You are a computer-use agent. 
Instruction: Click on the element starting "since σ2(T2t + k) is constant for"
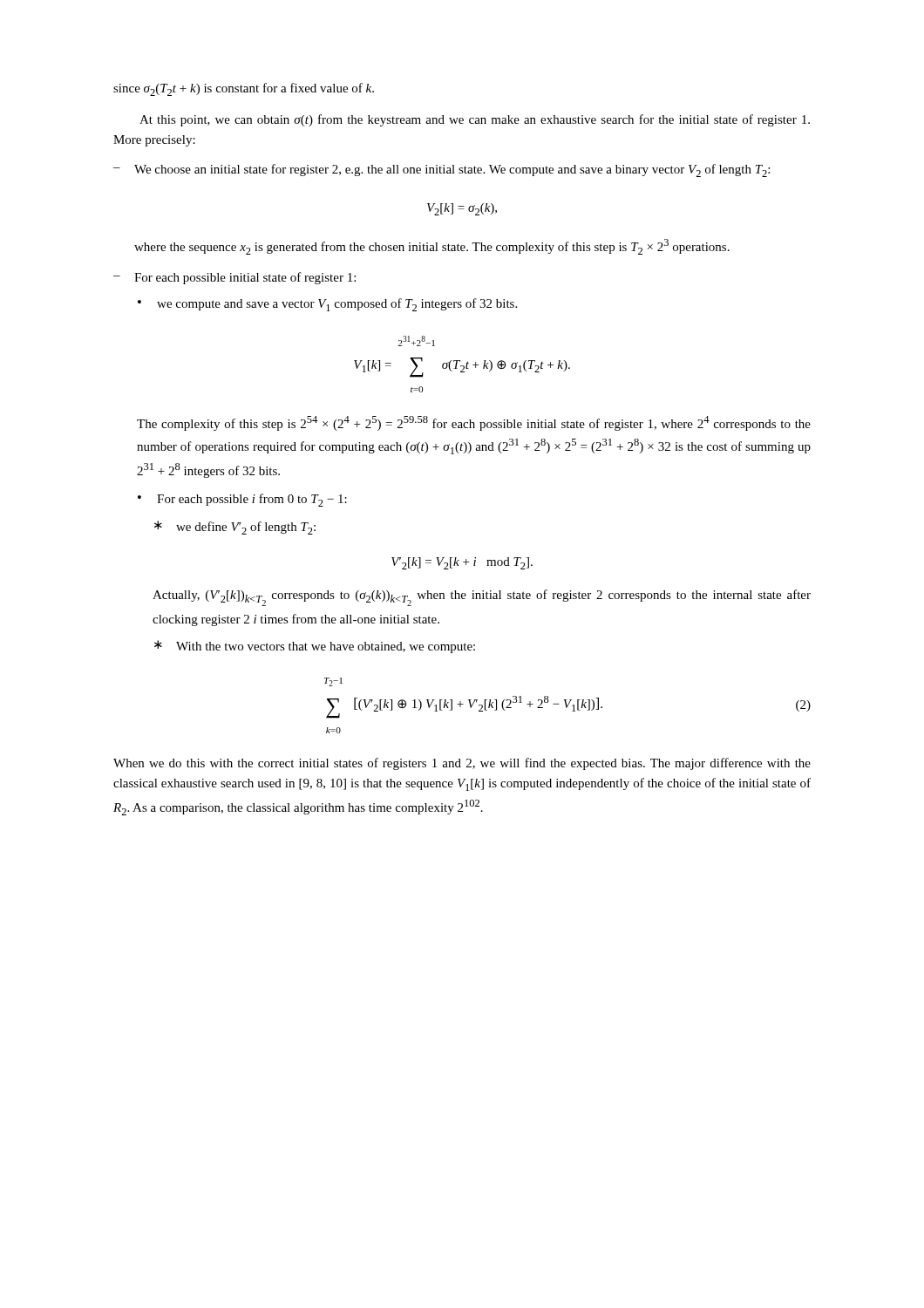point(244,90)
